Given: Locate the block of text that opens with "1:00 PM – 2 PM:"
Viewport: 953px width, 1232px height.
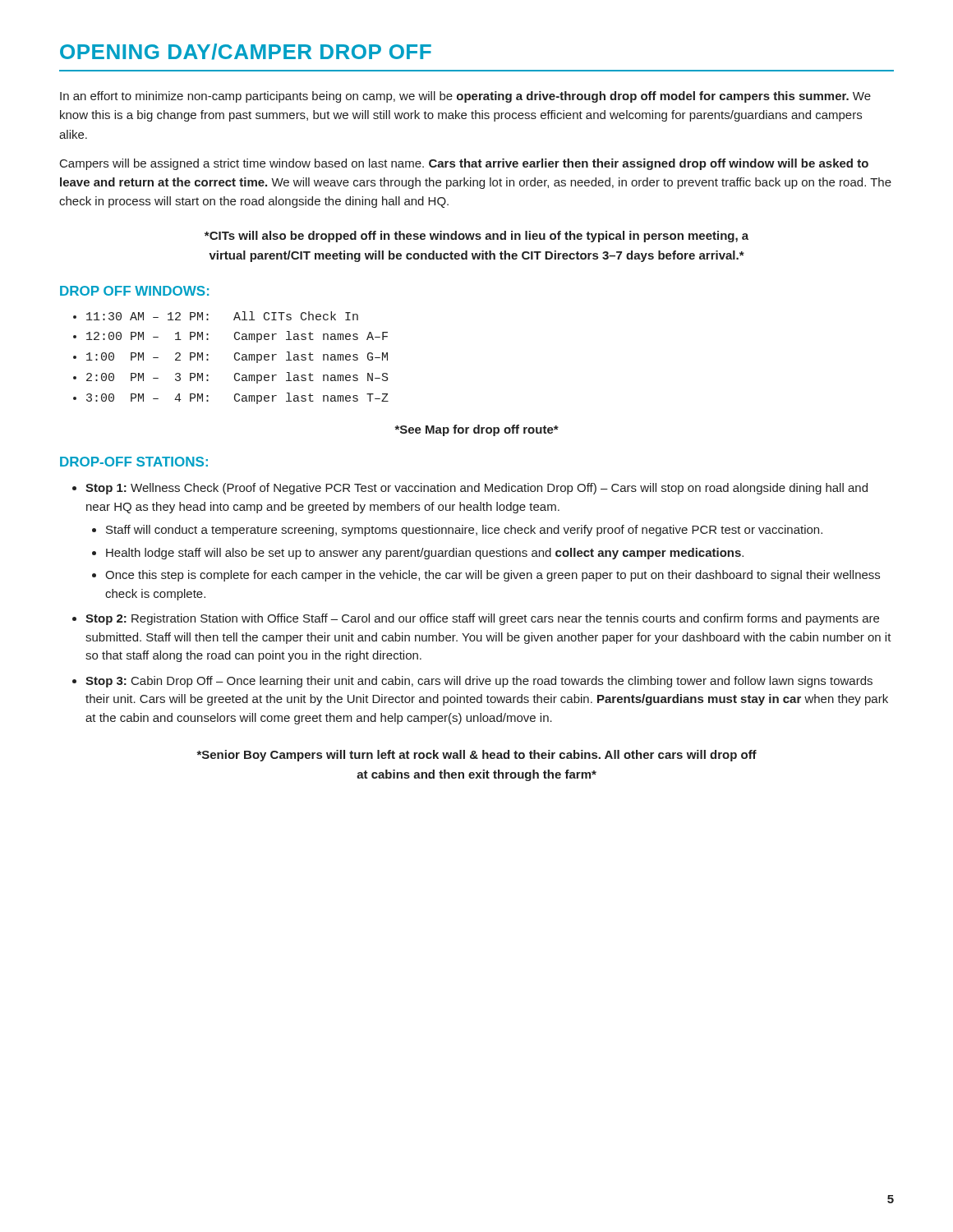Looking at the screenshot, I should [x=237, y=357].
